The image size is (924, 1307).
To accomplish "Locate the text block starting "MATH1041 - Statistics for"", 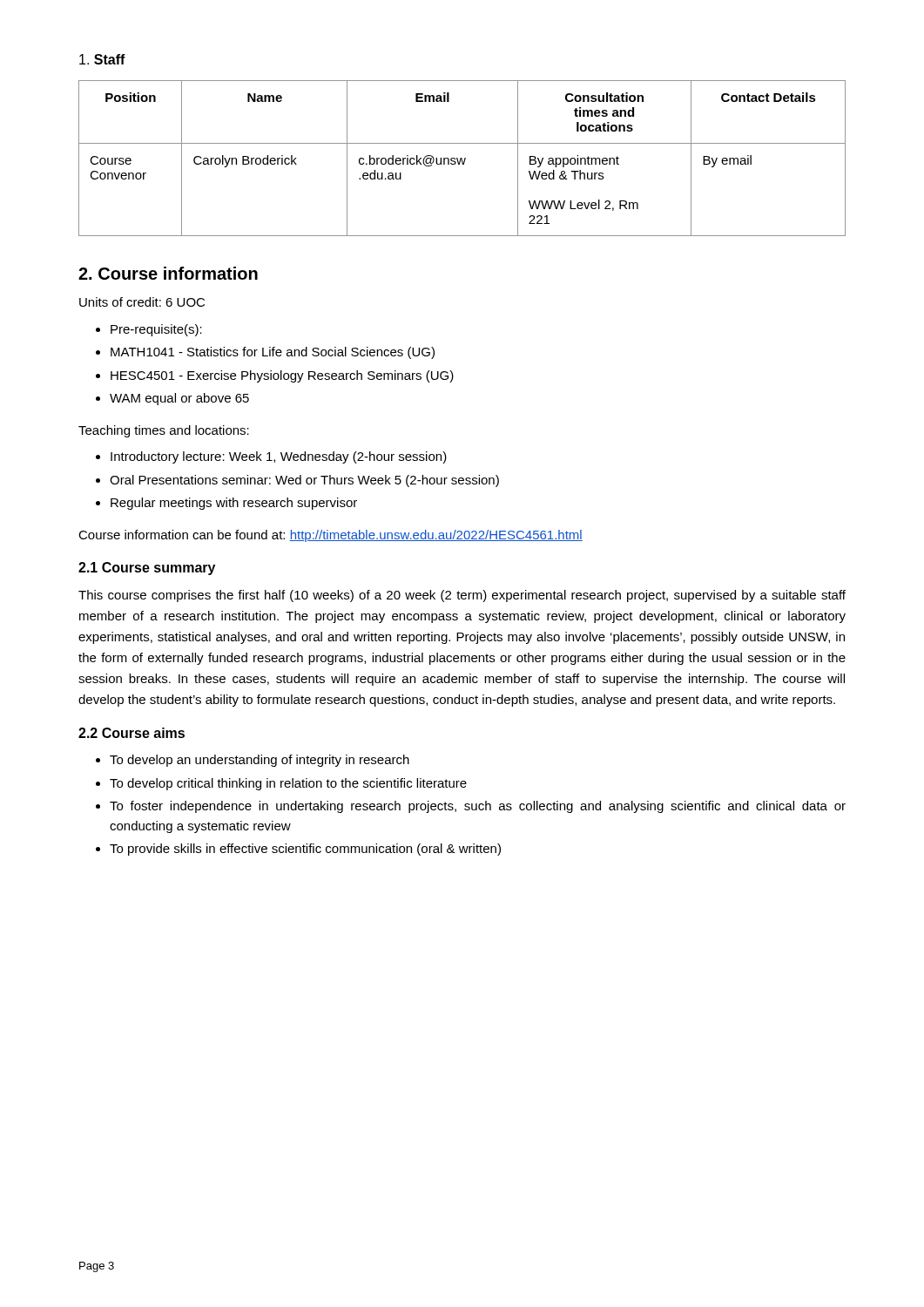I will pyautogui.click(x=273, y=352).
